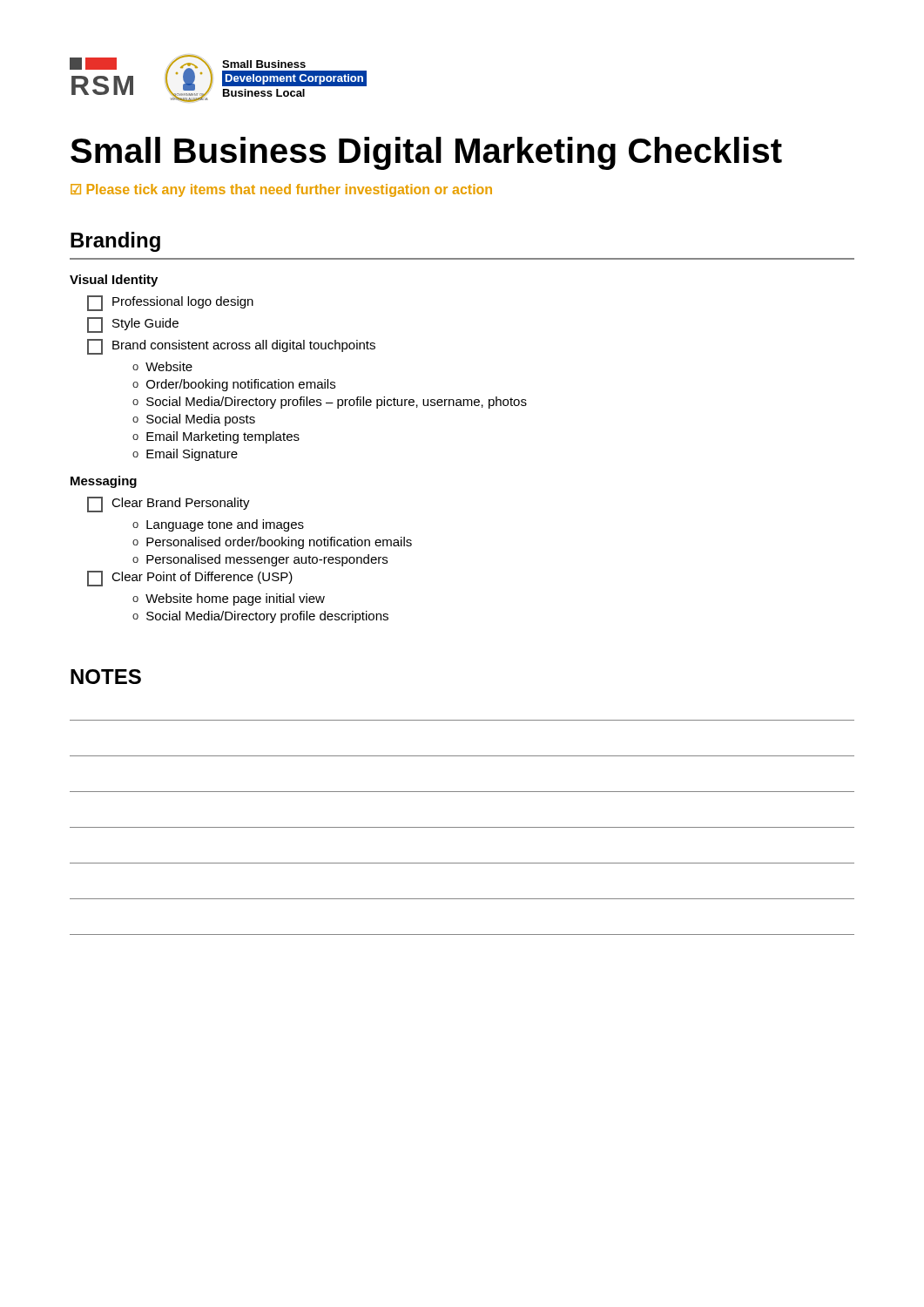Locate the list item that reads "oOrder/booking notification emails"

click(234, 384)
